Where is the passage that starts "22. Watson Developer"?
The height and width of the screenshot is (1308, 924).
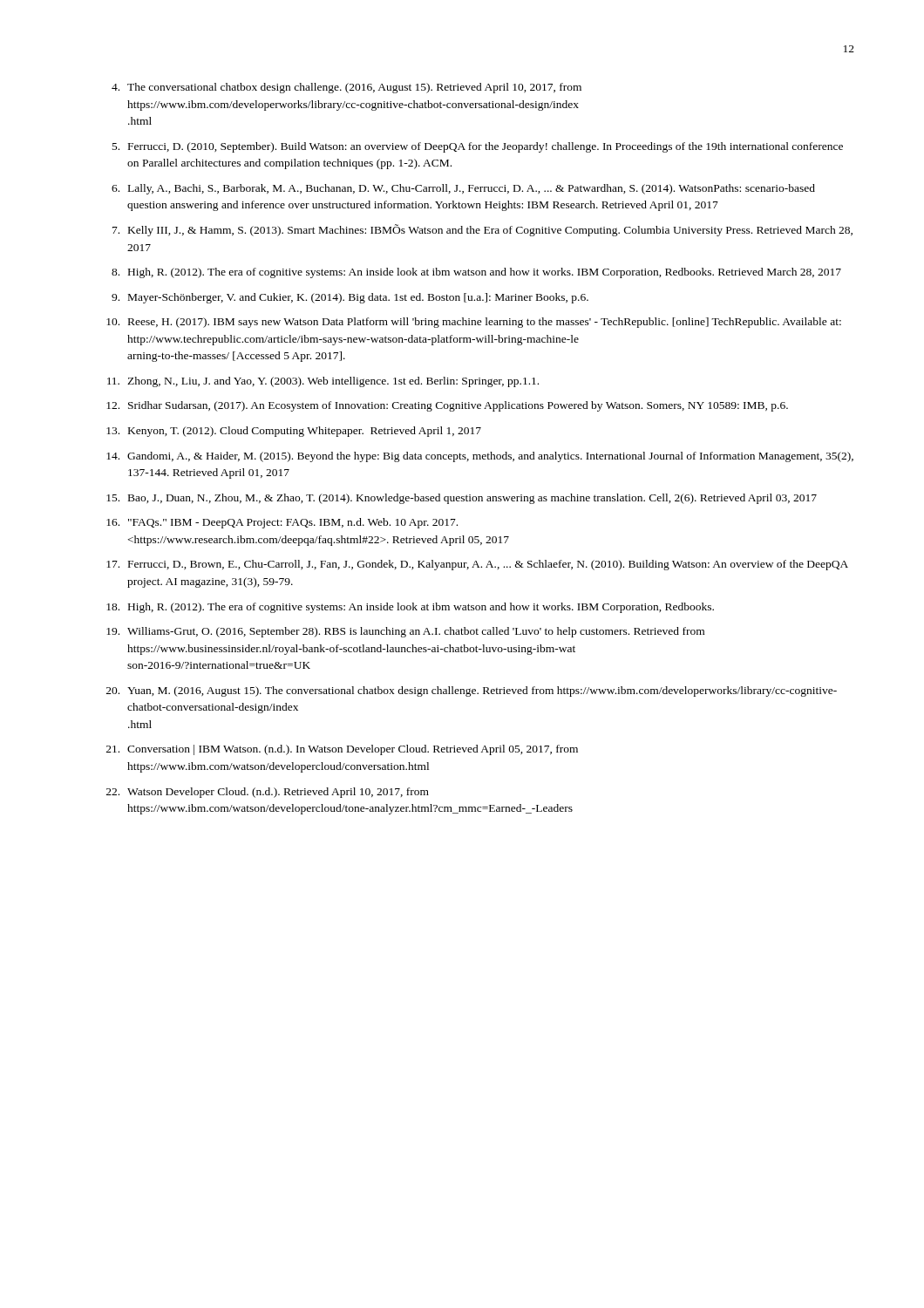pos(471,800)
